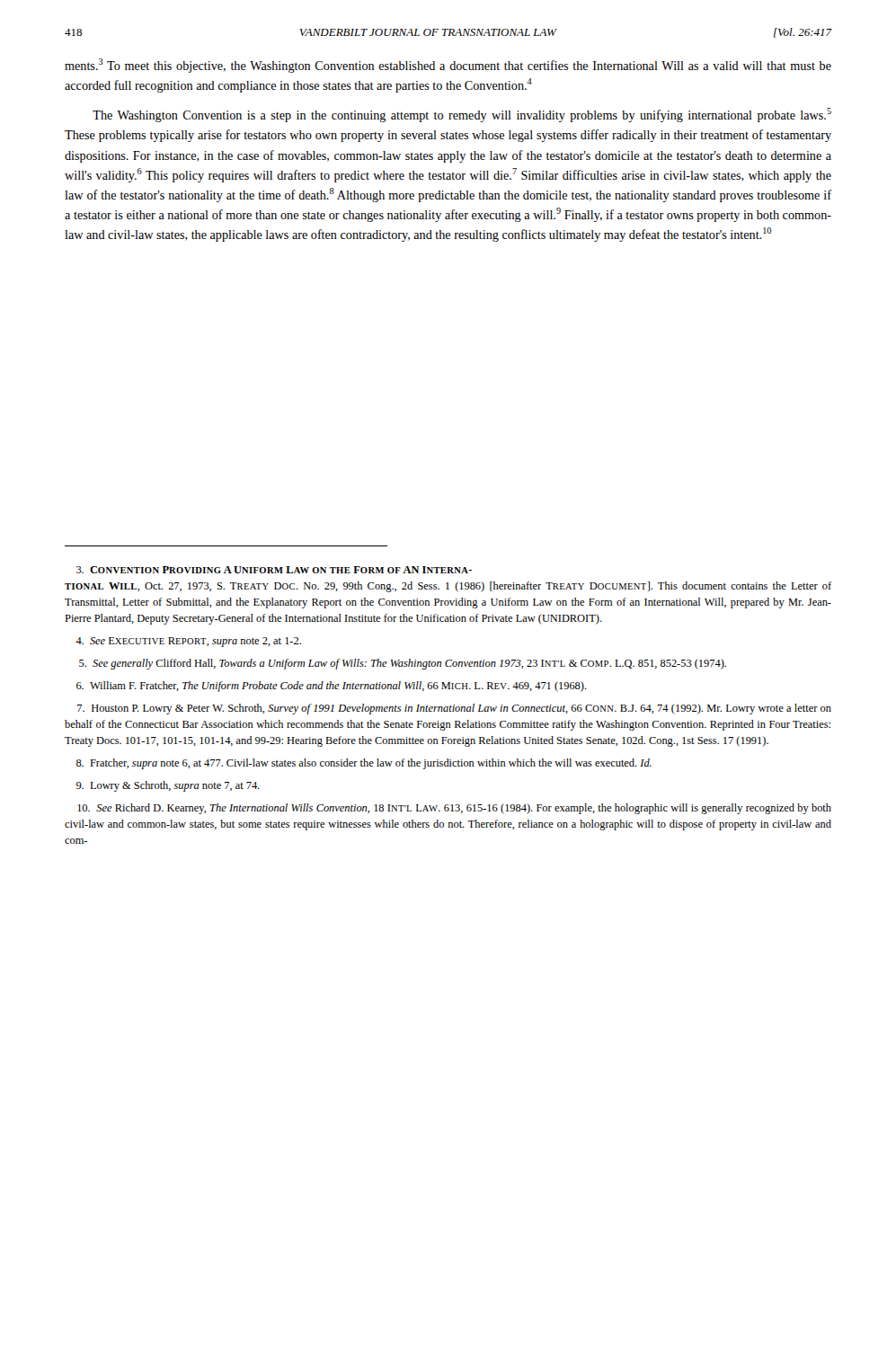
Task: Find the block on this page that starts "CONVENTION PROVIDING A UNIFORM LAW ON THE FORM"
Action: [448, 594]
